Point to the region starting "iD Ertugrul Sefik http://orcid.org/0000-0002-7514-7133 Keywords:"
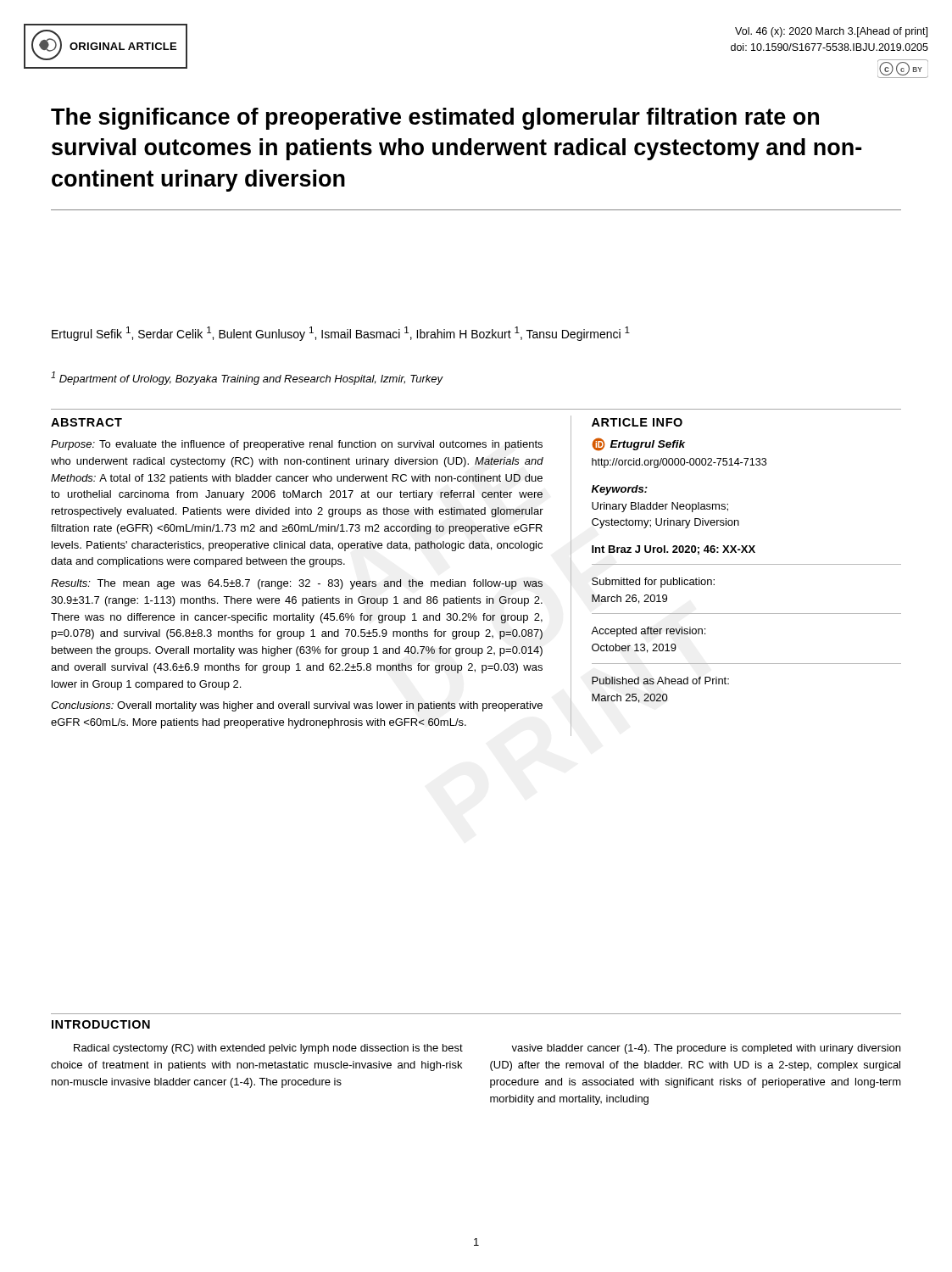Viewport: 952px width, 1272px height. pos(746,571)
